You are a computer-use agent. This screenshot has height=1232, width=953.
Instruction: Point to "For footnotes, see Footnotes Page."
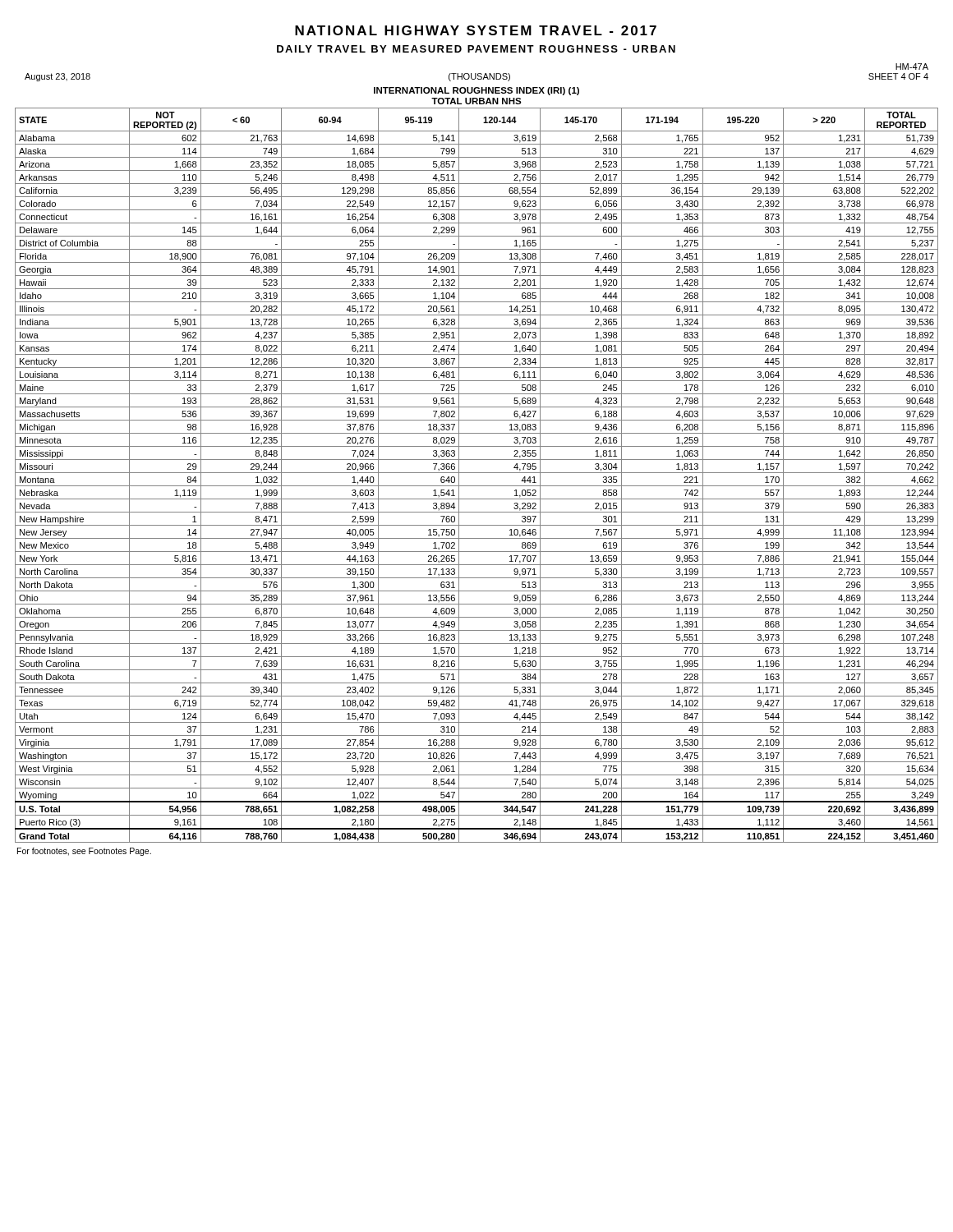point(84,851)
